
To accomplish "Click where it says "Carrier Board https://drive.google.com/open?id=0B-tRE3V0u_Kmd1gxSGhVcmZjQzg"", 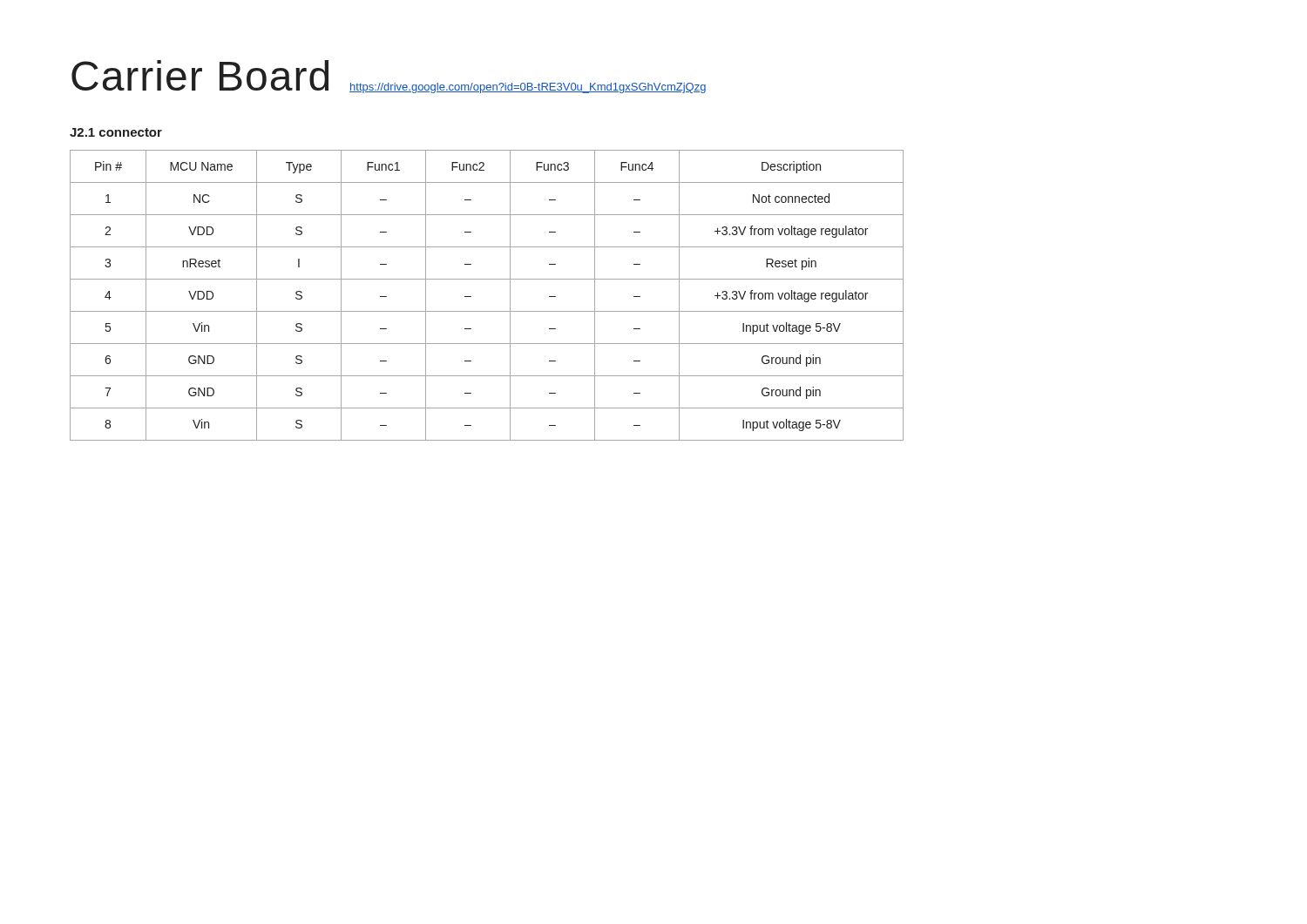I will [x=388, y=76].
